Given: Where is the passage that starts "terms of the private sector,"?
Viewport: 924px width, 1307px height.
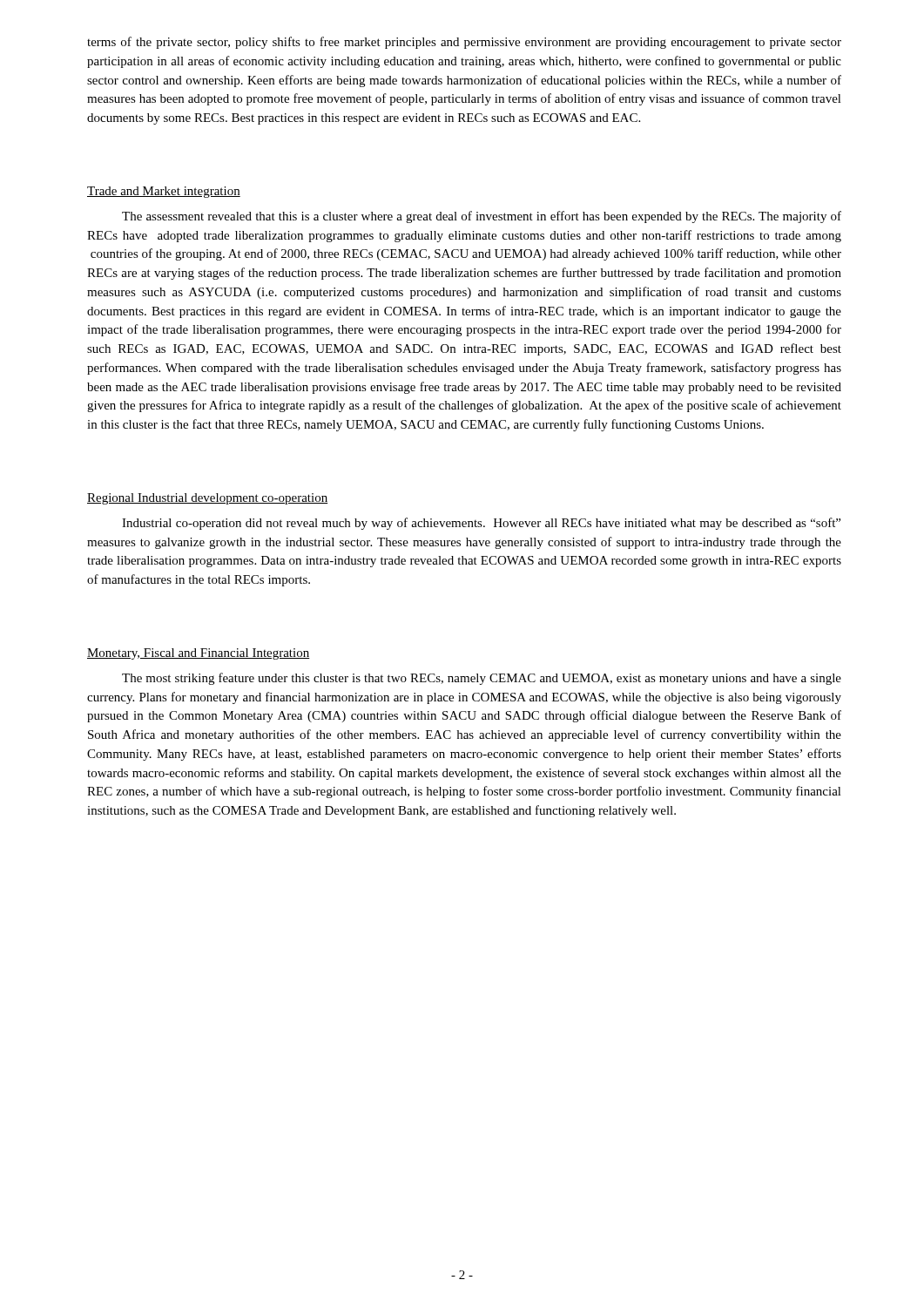Looking at the screenshot, I should point(464,80).
